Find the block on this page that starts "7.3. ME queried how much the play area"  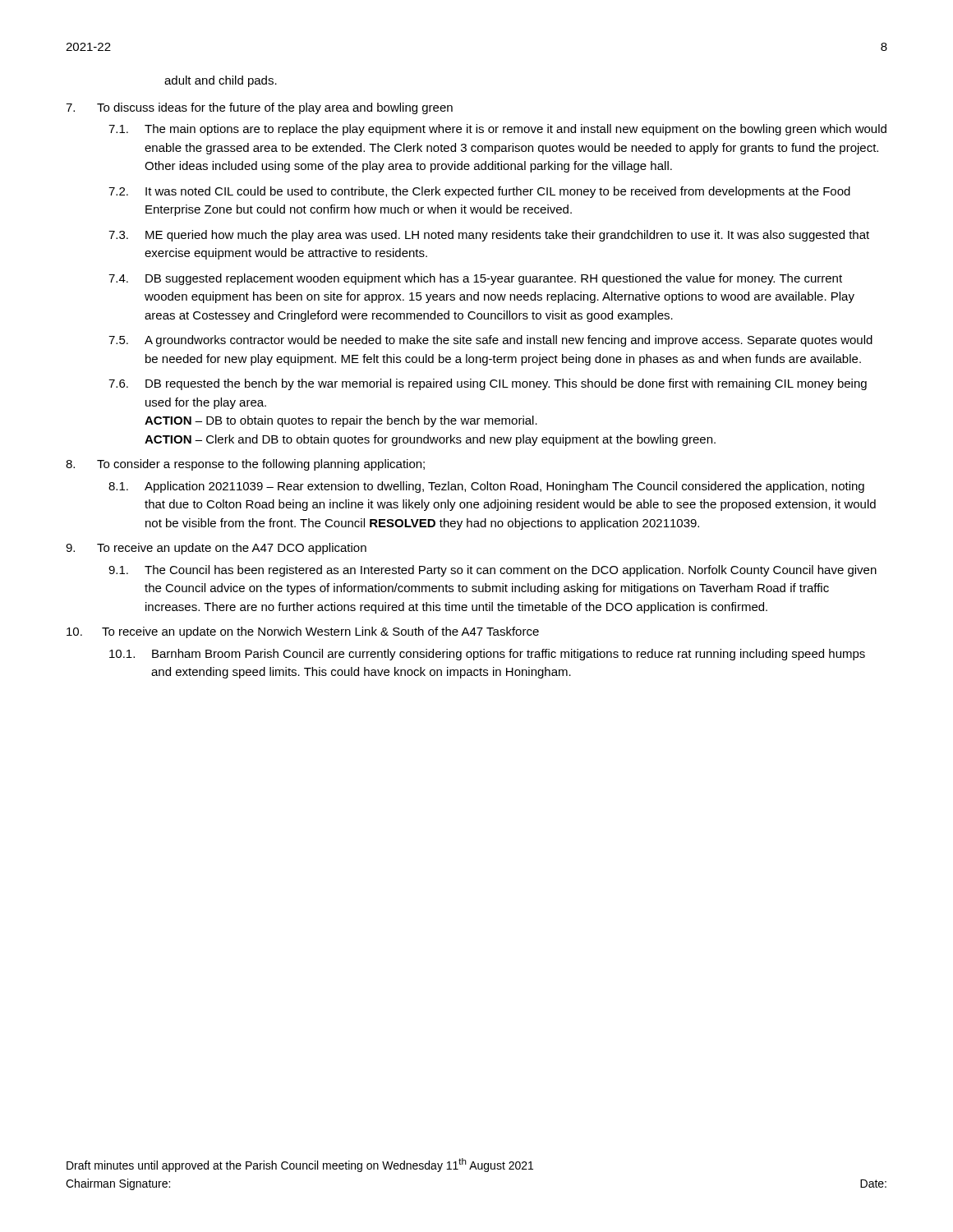point(498,244)
